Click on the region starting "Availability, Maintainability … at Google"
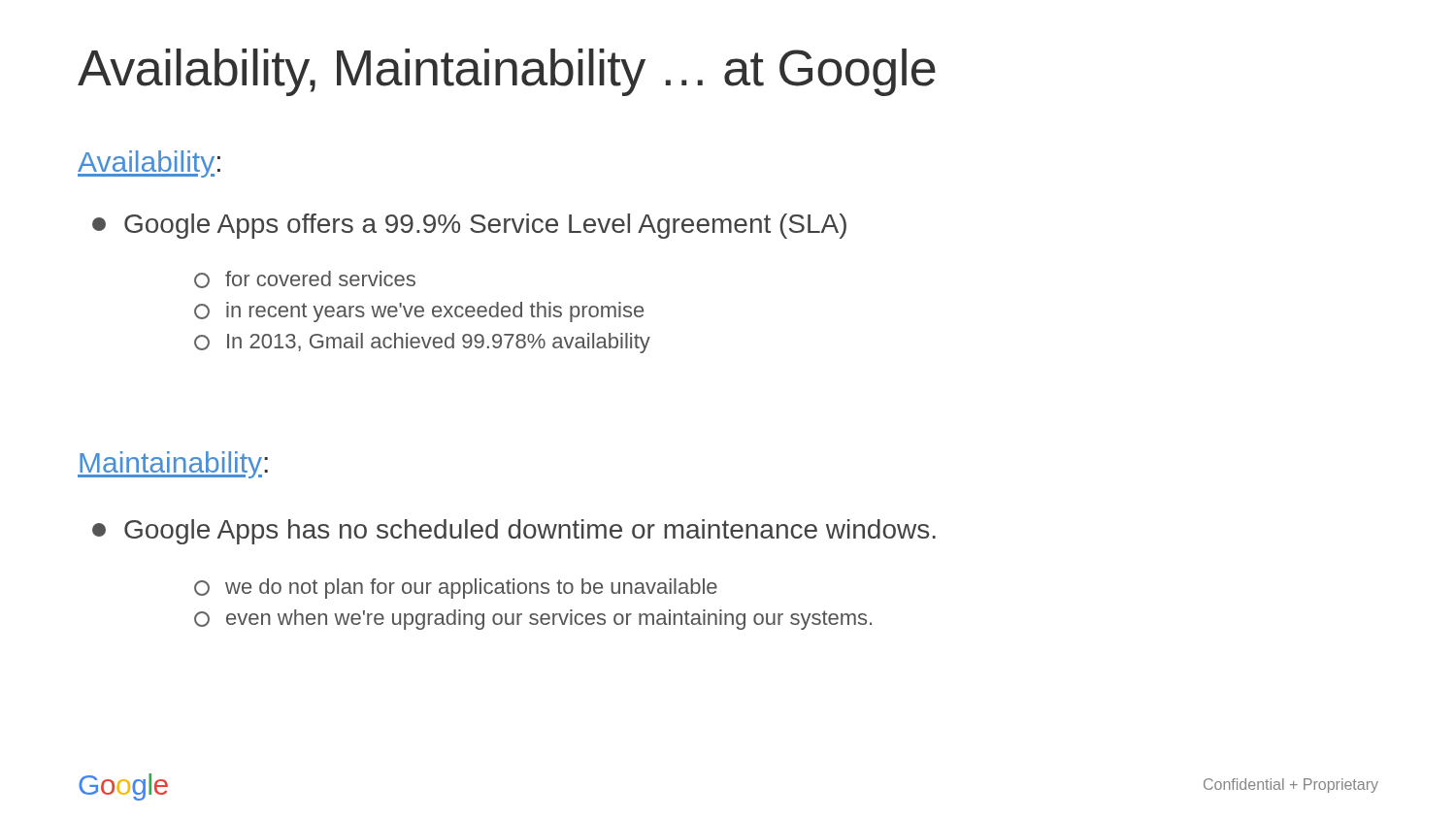The width and height of the screenshot is (1456, 819). coord(507,68)
